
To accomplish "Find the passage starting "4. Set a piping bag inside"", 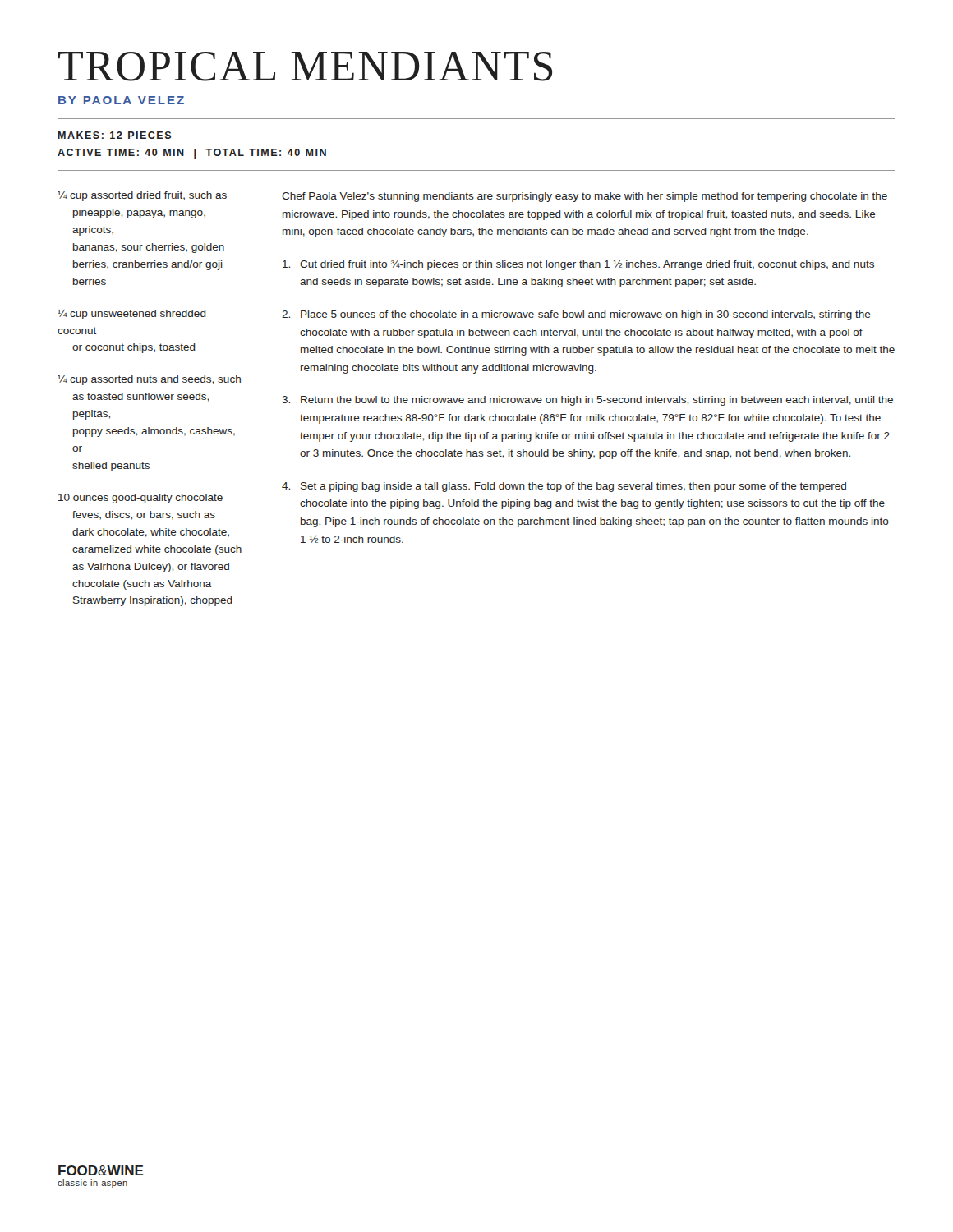I will tap(589, 513).
